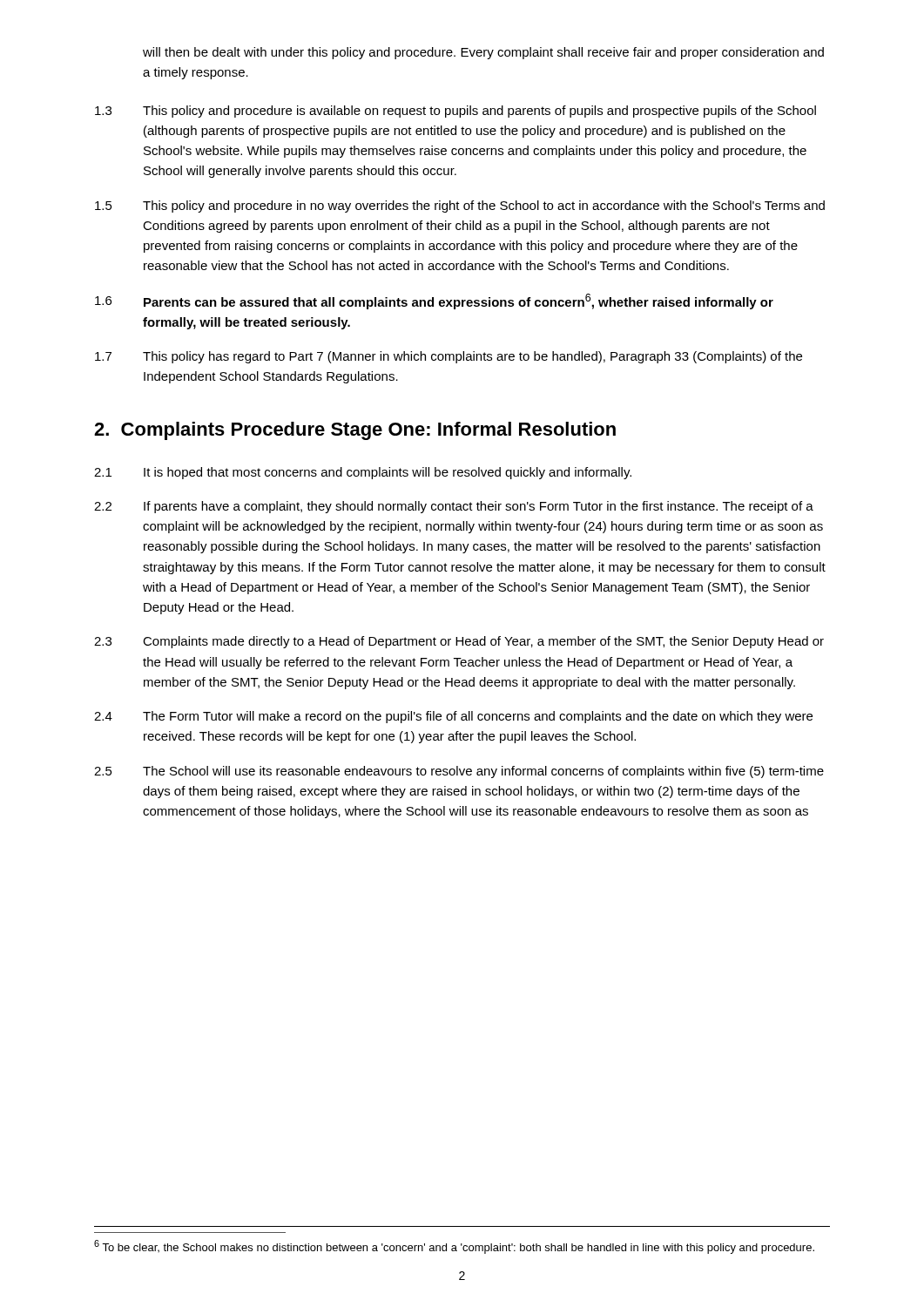Click on the list item containing "6 Parents can be assured that all complaints"
This screenshot has height=1307, width=924.
click(x=462, y=311)
